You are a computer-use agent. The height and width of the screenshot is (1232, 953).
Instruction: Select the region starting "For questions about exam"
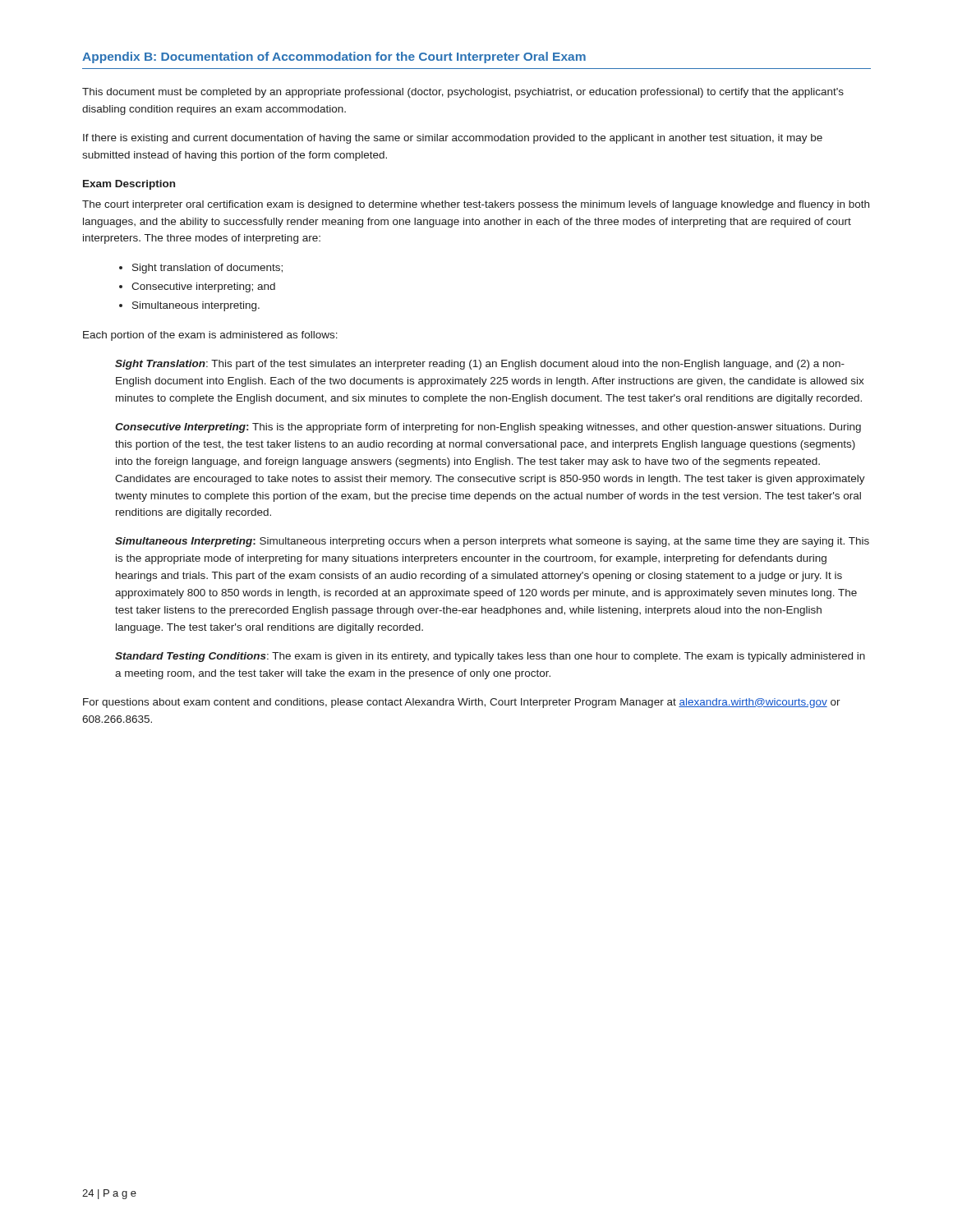[x=461, y=710]
